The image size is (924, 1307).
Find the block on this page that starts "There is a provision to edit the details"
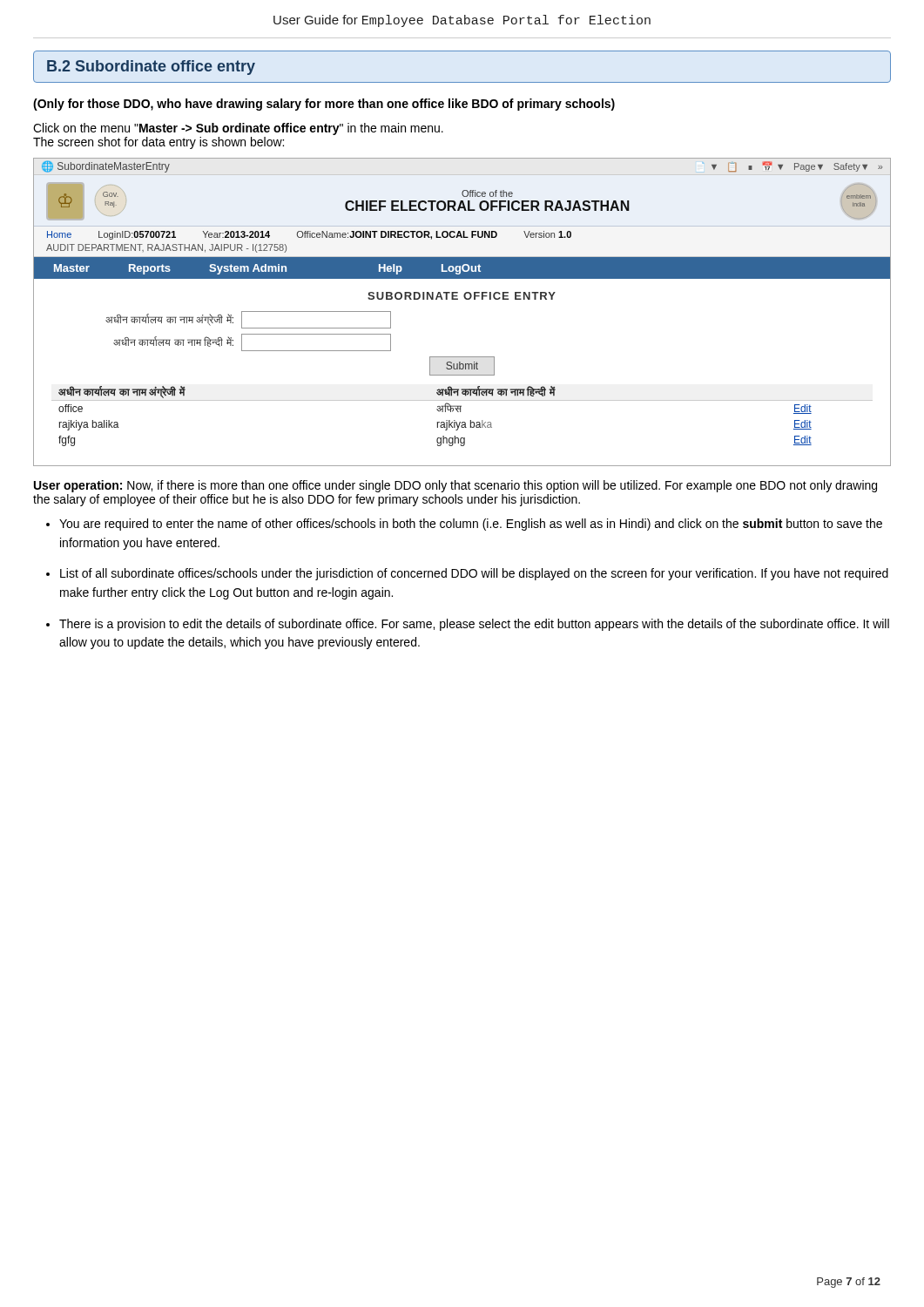474,633
